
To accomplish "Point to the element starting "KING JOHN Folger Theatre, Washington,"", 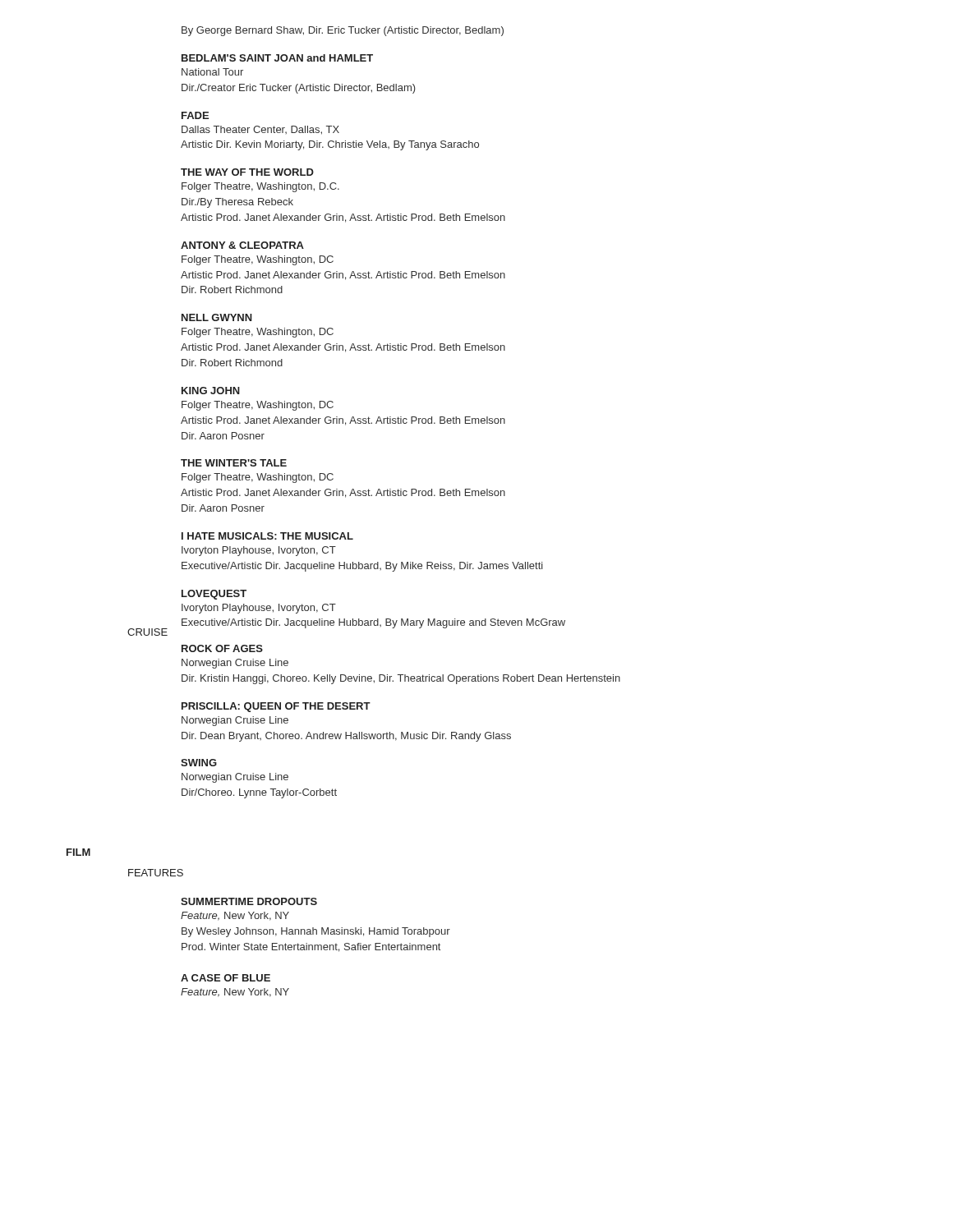I will click(x=468, y=414).
